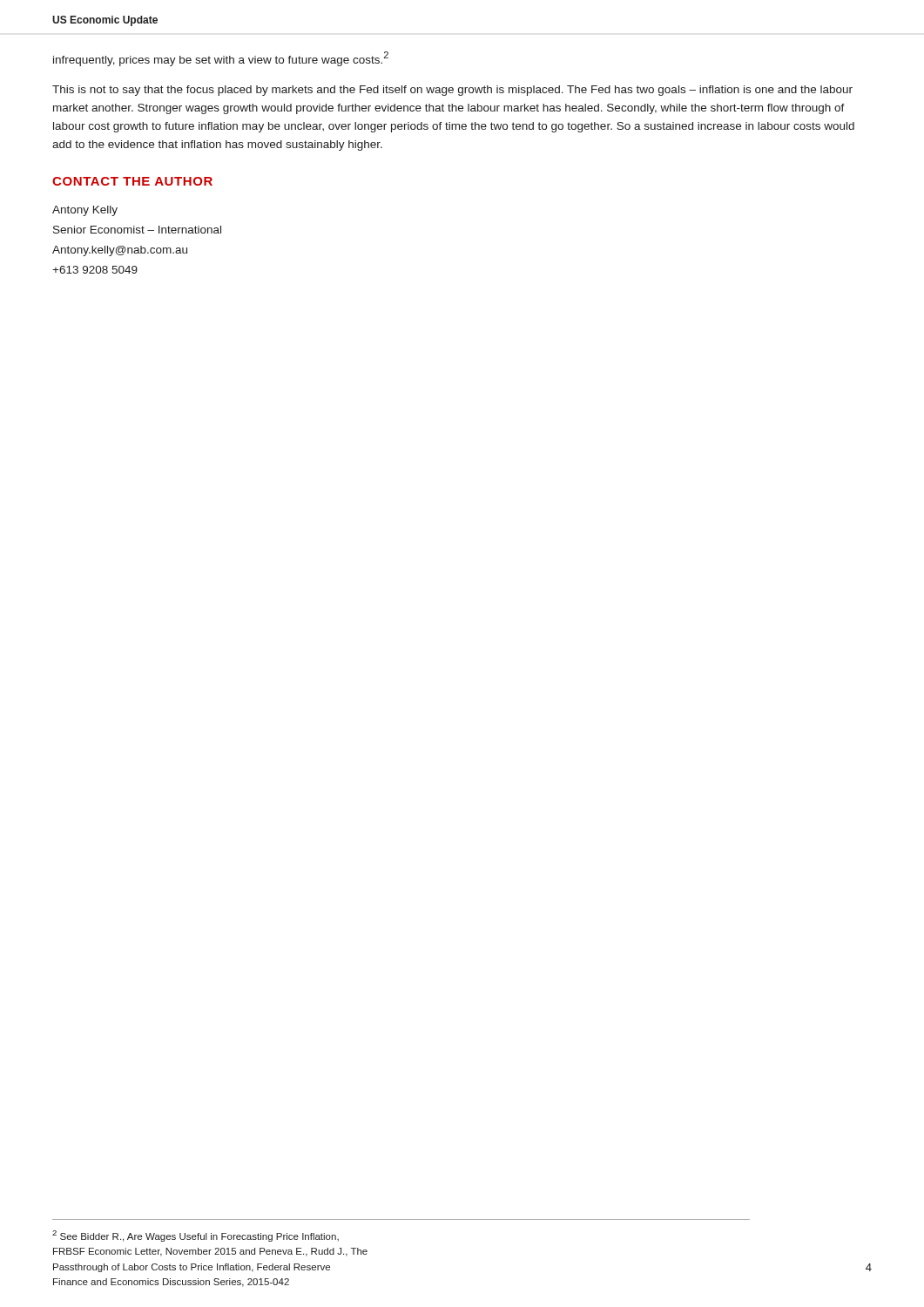Image resolution: width=924 pixels, height=1307 pixels.
Task: Click on the block starting "Contact the Author"
Action: coord(133,181)
